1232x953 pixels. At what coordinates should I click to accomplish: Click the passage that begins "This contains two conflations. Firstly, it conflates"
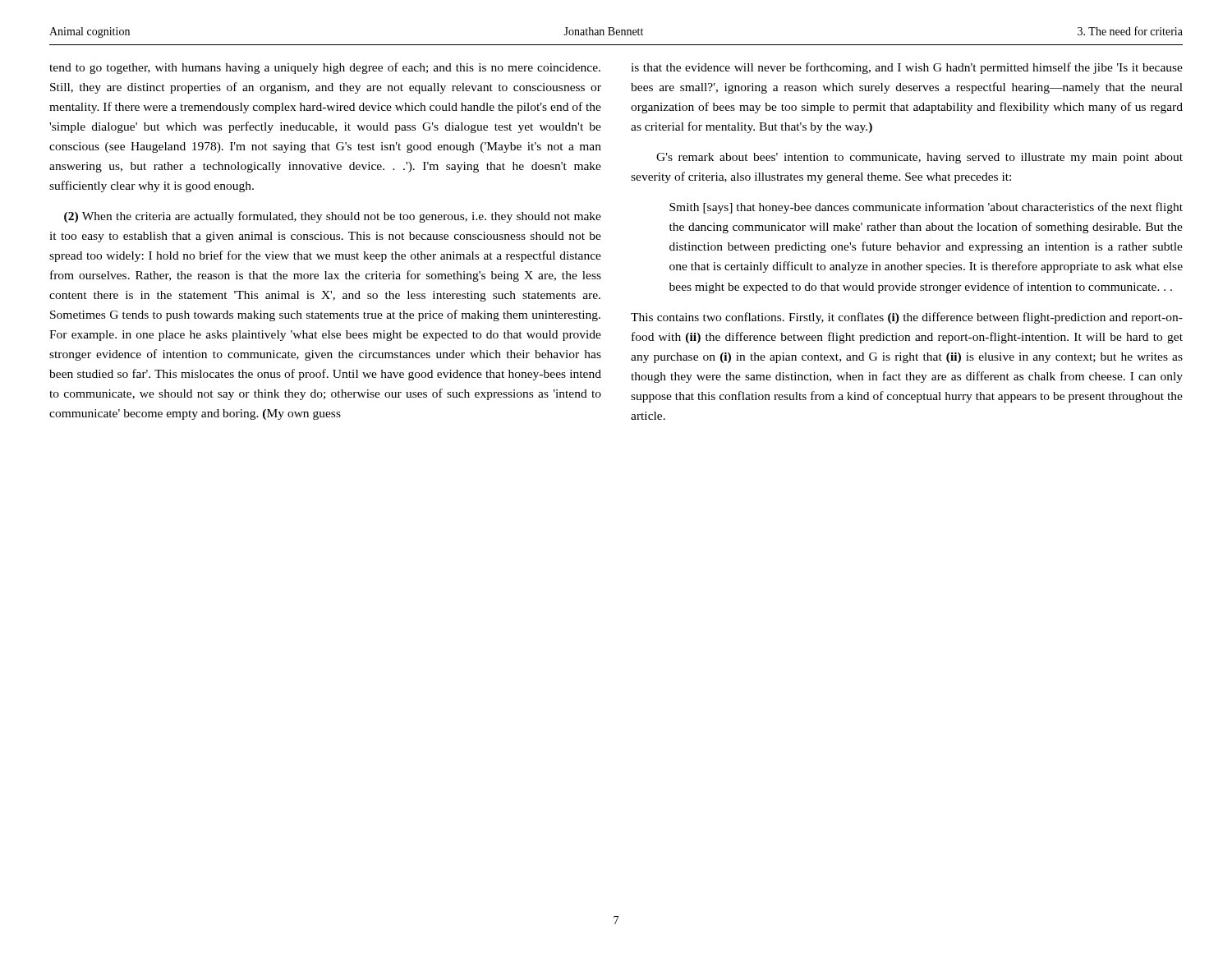907,366
